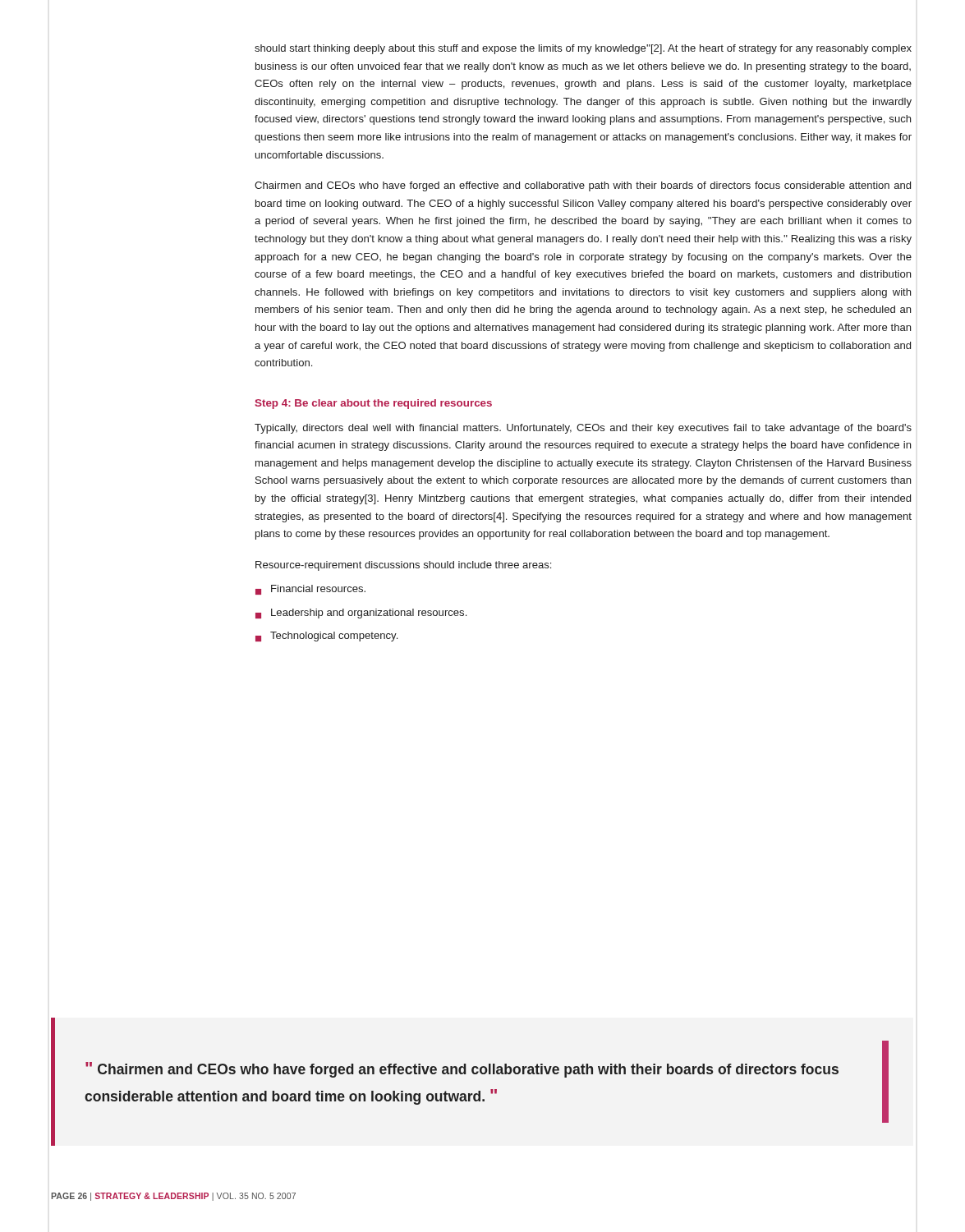Locate the text block that says "should start thinking deeply about"

click(x=583, y=101)
